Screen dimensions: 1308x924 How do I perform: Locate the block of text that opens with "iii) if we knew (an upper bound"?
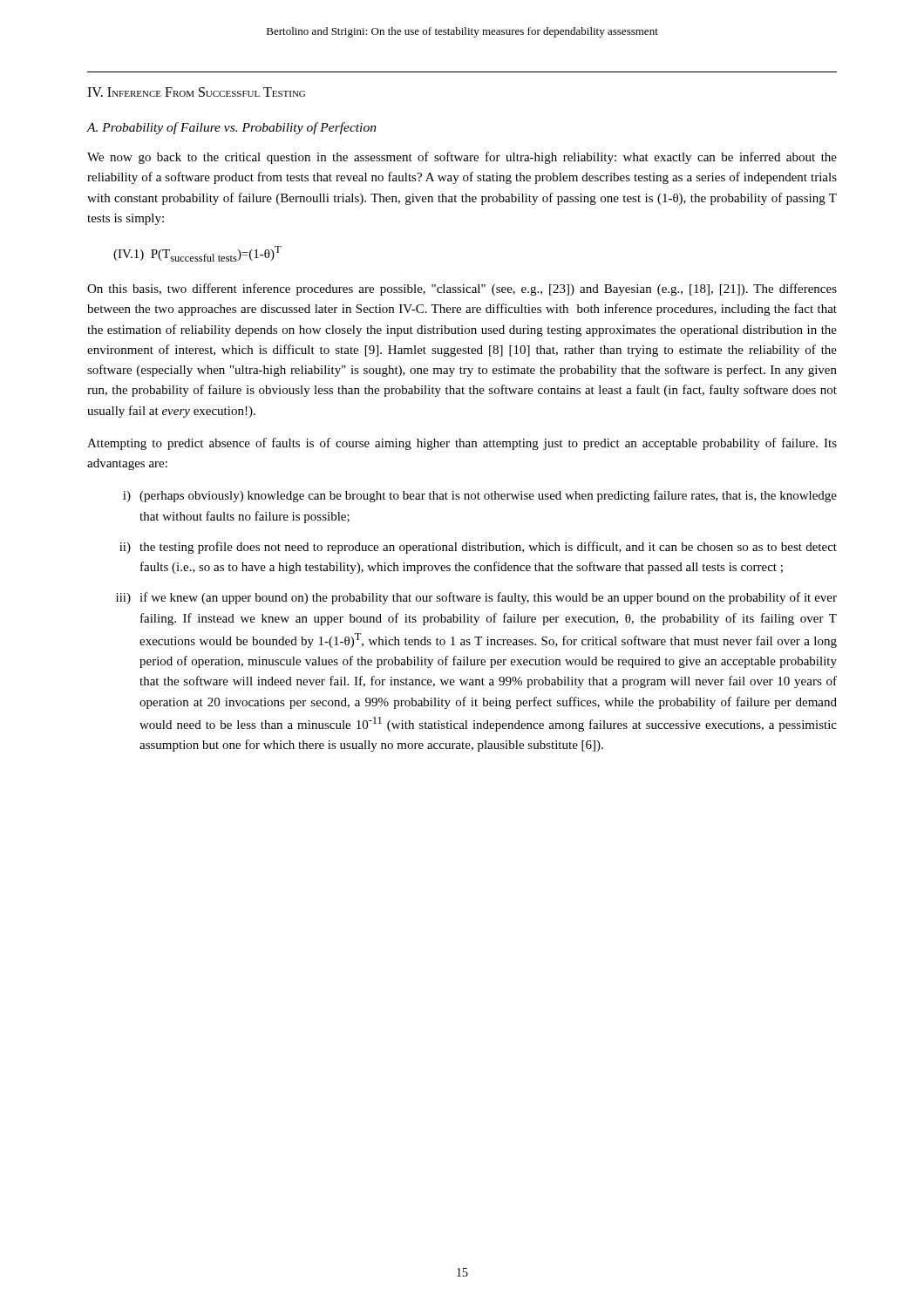[x=462, y=672]
